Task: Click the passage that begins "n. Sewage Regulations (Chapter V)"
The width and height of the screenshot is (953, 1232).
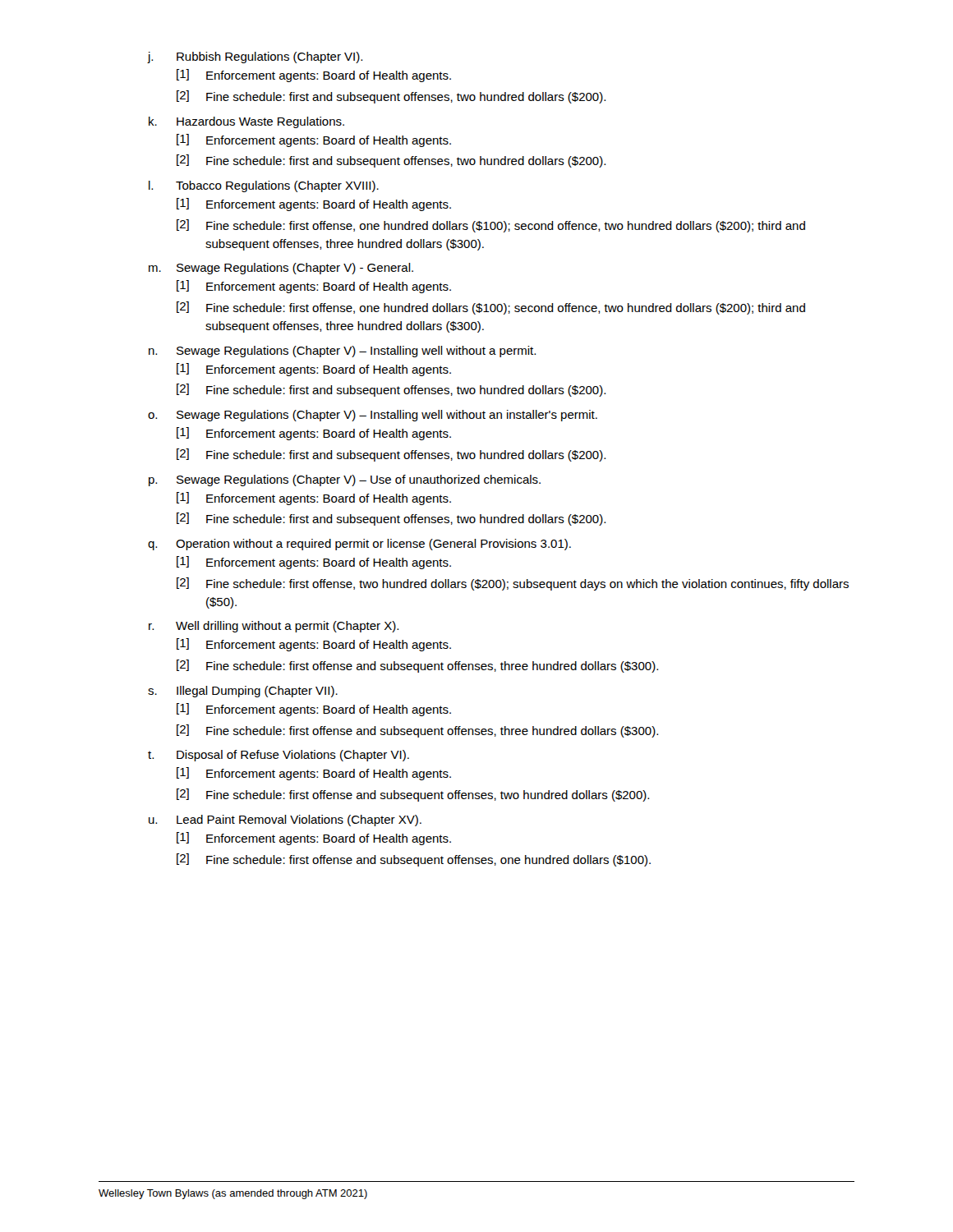Action: [x=342, y=352]
